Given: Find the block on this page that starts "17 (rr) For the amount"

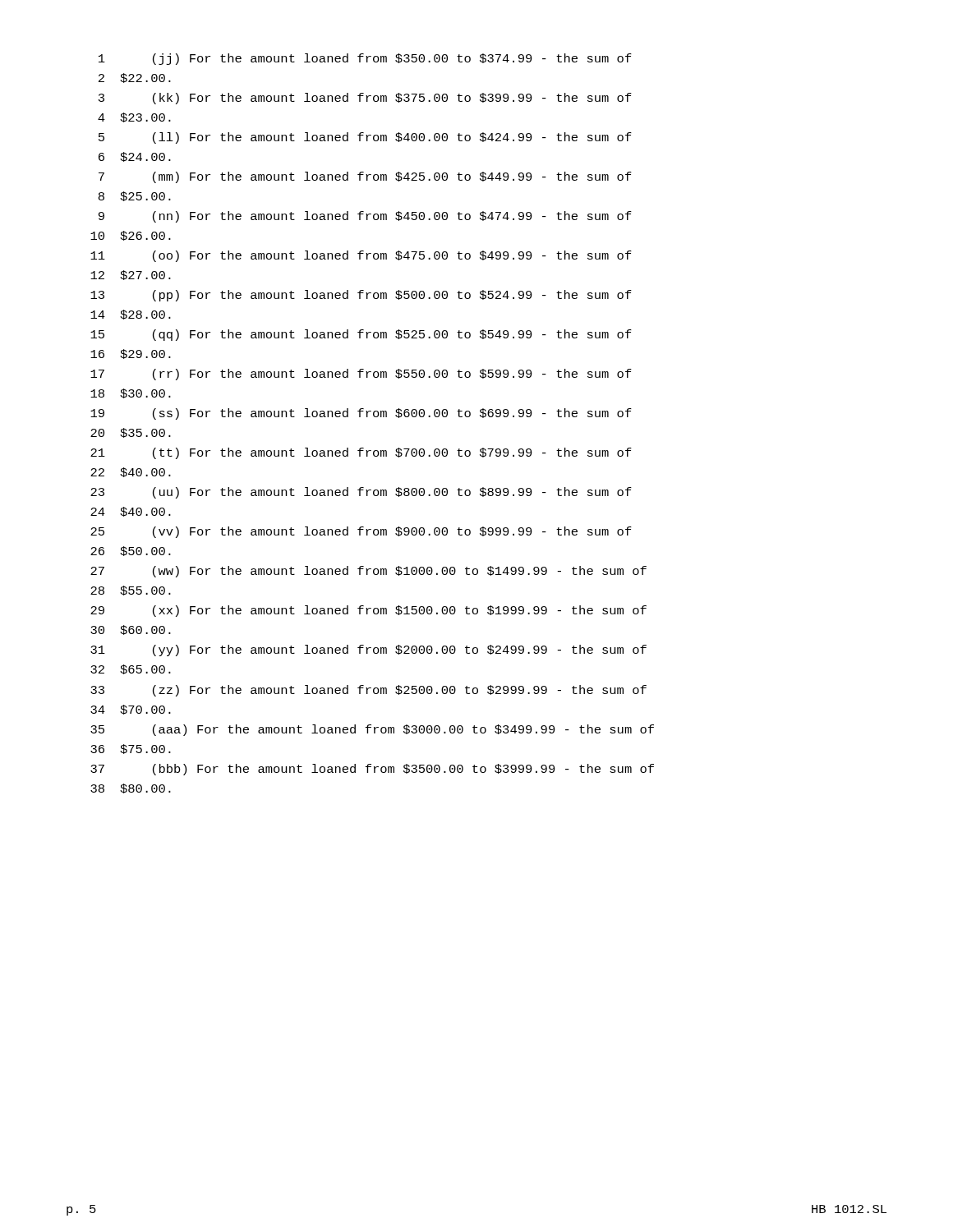Looking at the screenshot, I should (x=476, y=385).
